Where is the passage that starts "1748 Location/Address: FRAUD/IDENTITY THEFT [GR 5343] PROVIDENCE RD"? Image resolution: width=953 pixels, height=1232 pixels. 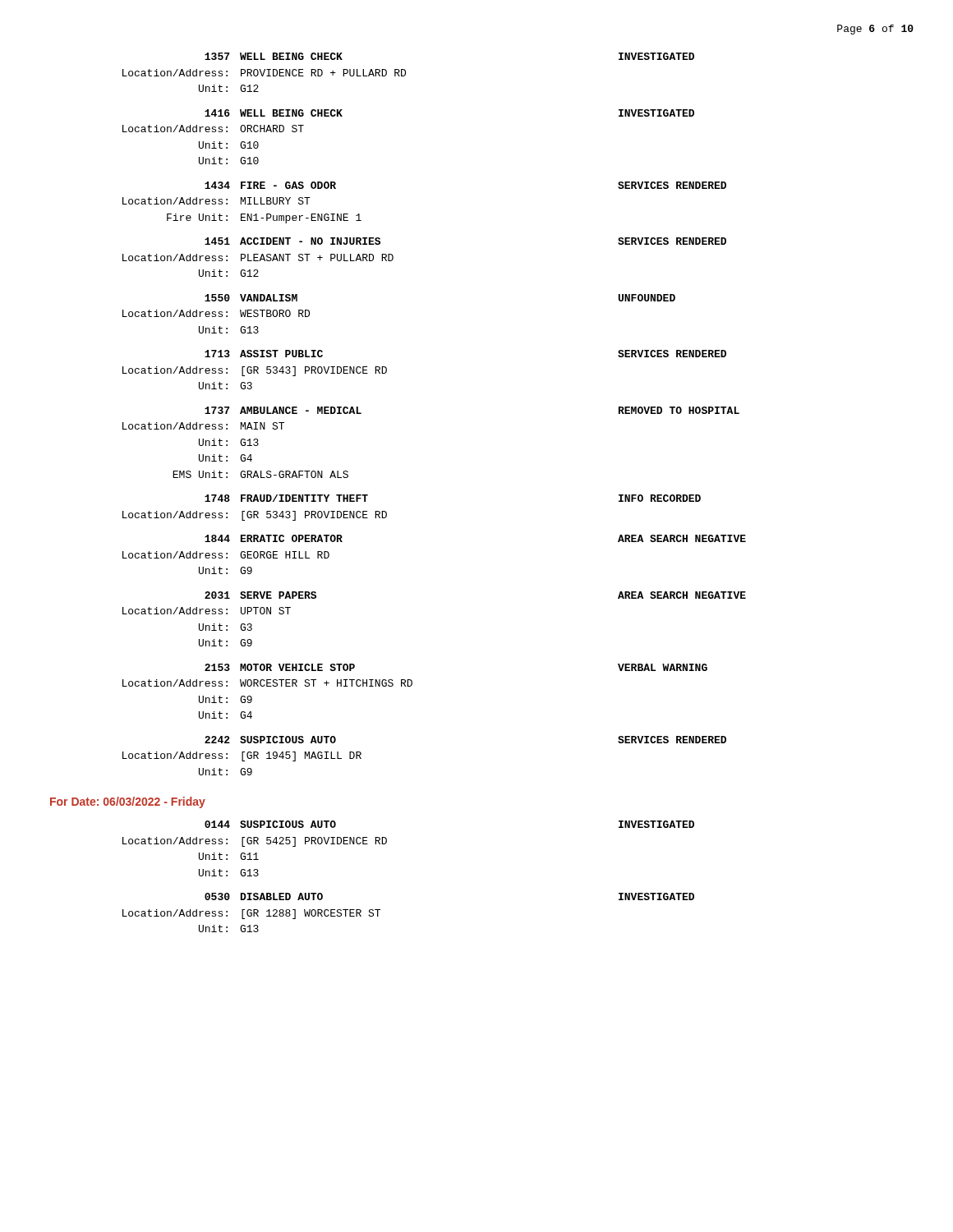click(214, 498)
